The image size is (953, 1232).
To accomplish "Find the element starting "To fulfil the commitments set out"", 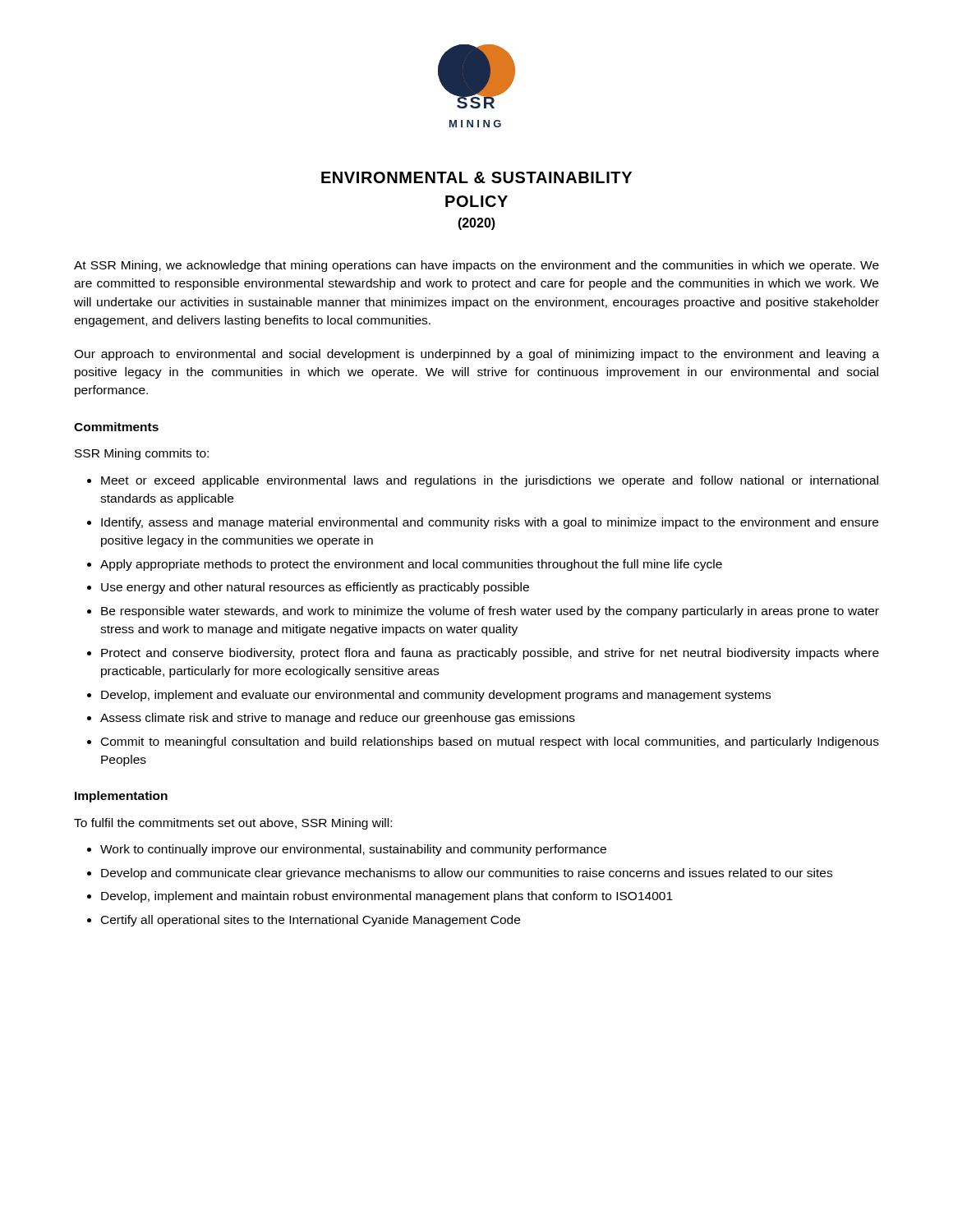I will (234, 822).
